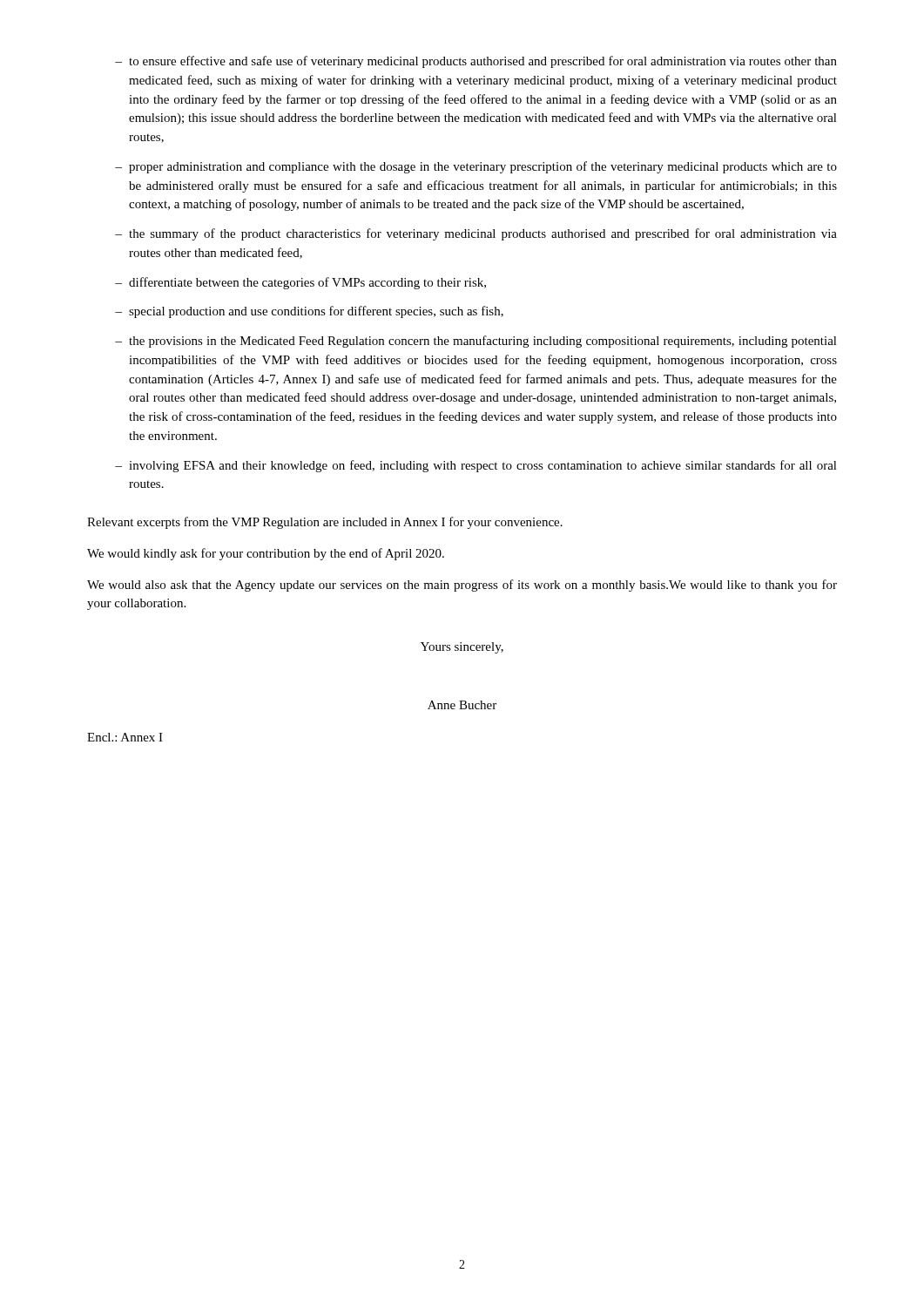
Task: Point to the text starting "Yours sincerely,"
Action: coord(462,647)
